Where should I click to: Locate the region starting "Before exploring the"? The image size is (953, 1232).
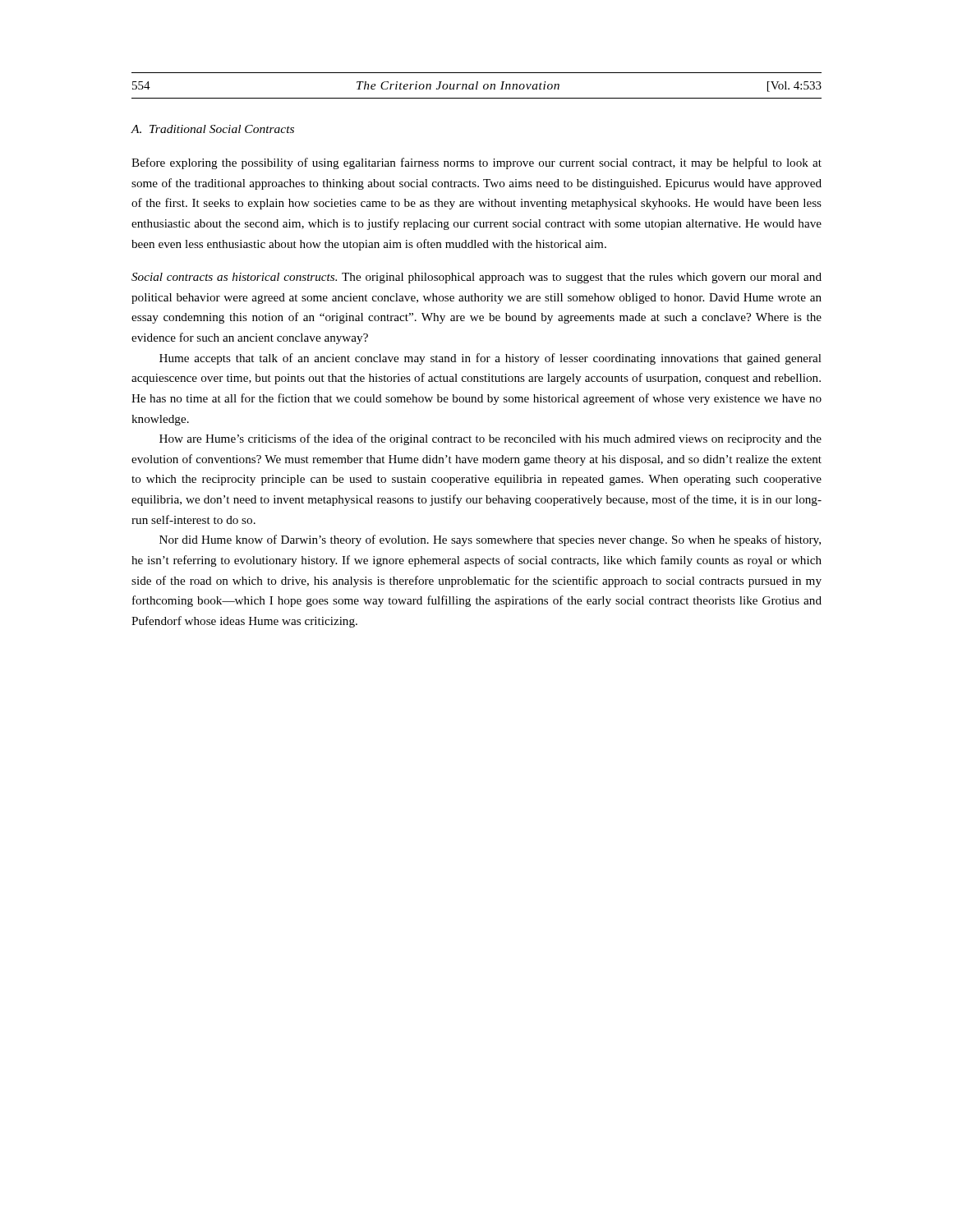tap(476, 203)
